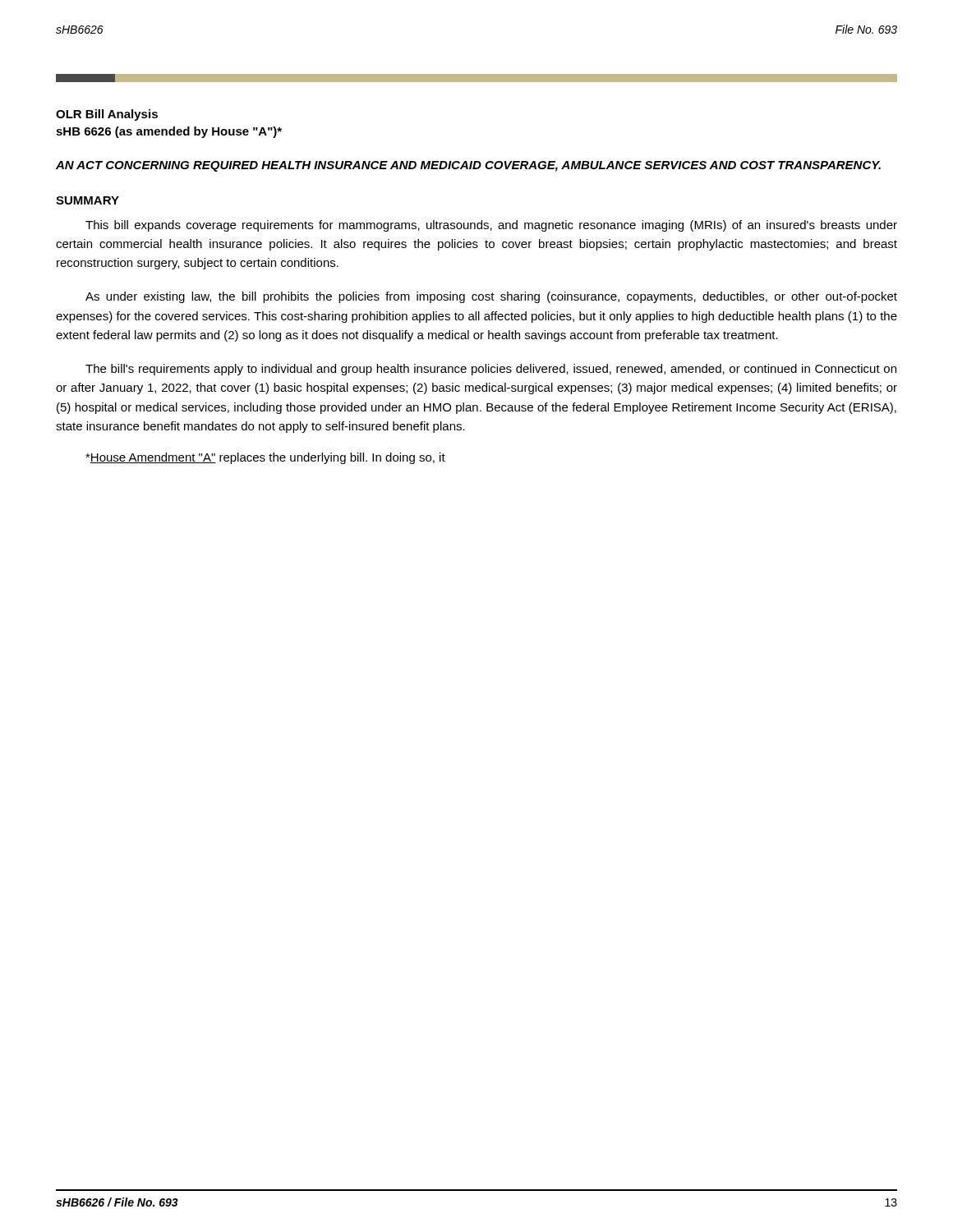Click on the title containing "OLR Bill Analysis sHB"
Screen dimensions: 1232x953
coord(107,115)
